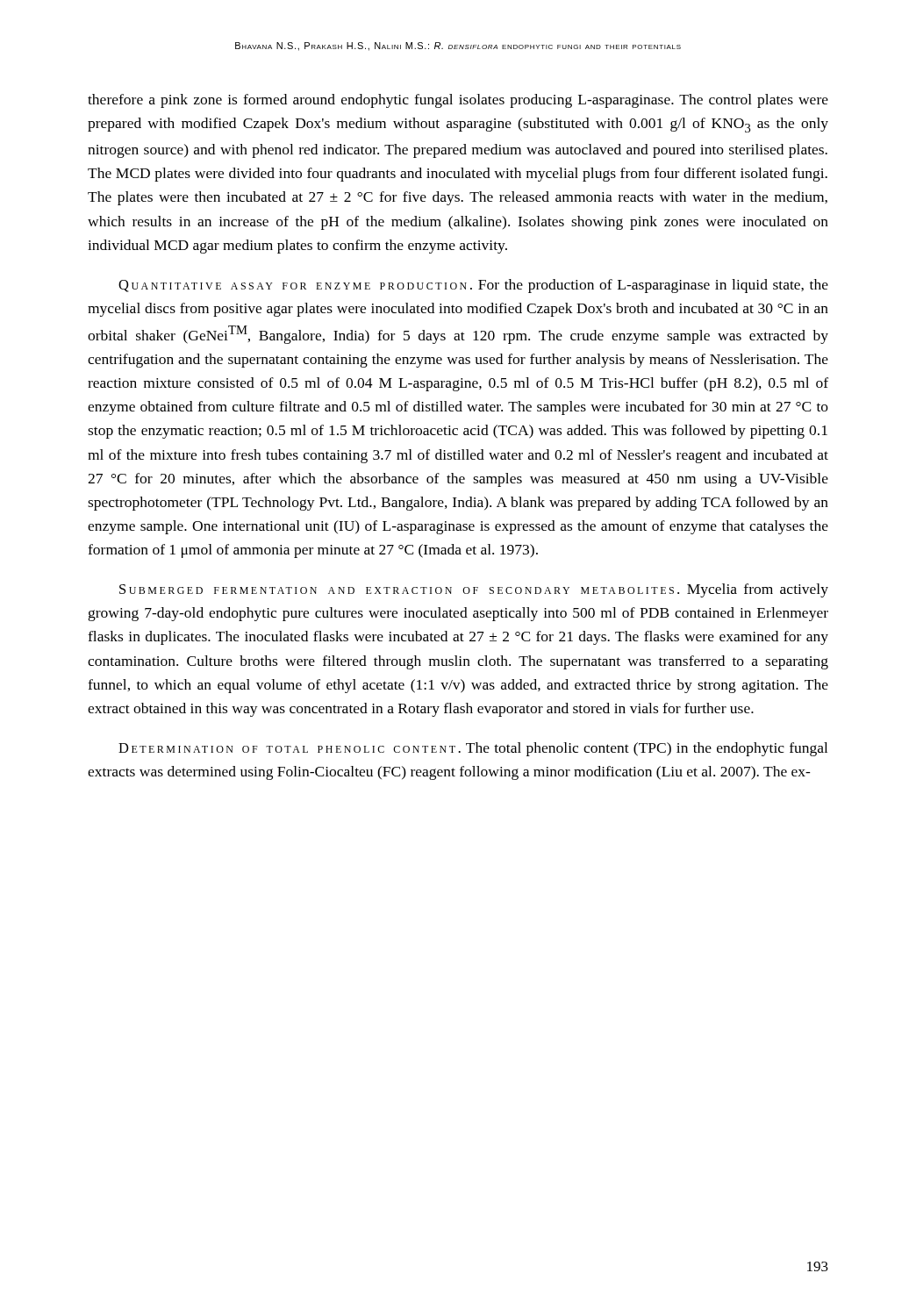Screen dimensions: 1316x916
Task: Locate the block of text that opens with "therefore a pink zone is formed"
Action: click(x=458, y=172)
